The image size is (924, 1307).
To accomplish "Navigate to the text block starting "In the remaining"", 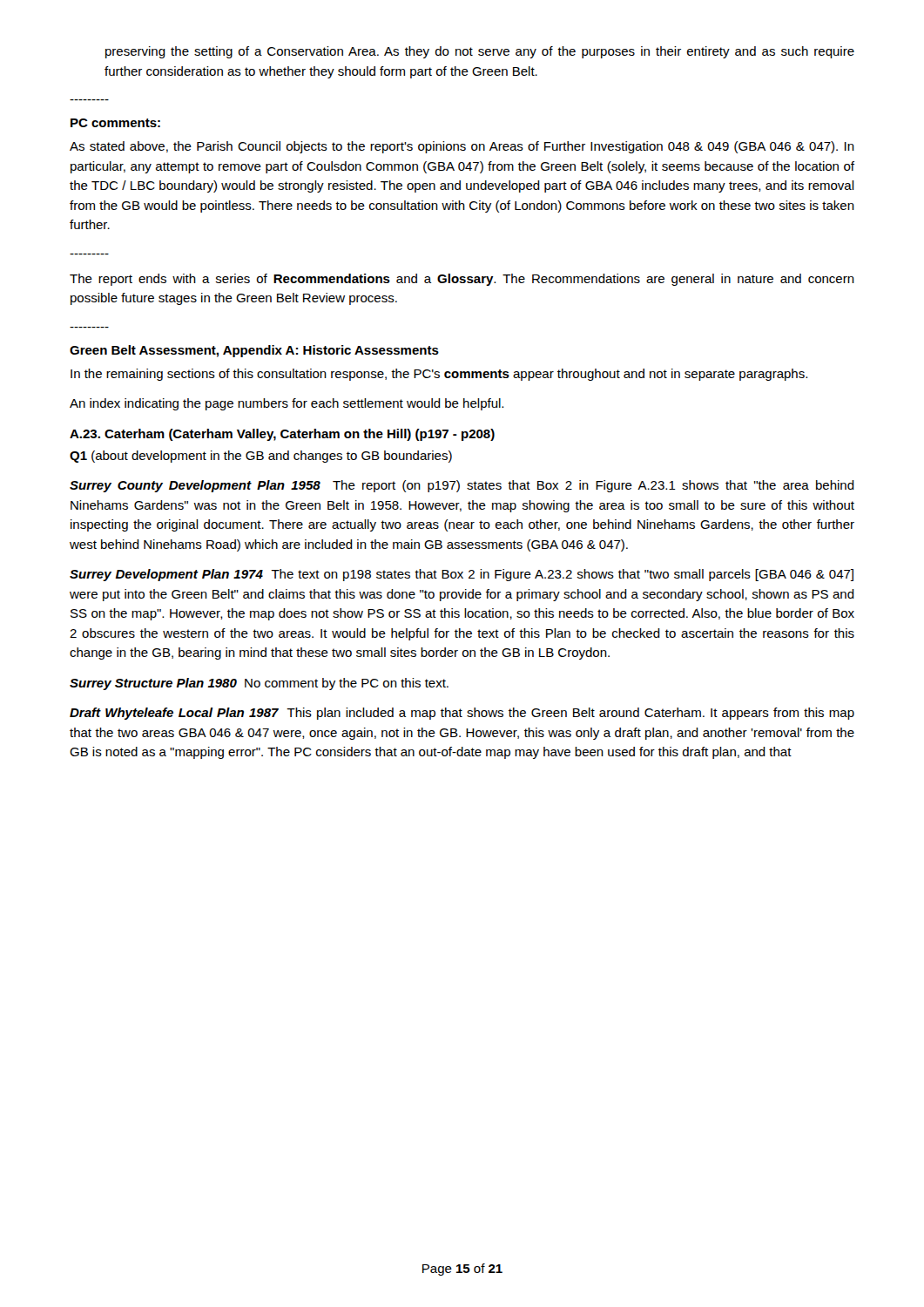I will 439,373.
